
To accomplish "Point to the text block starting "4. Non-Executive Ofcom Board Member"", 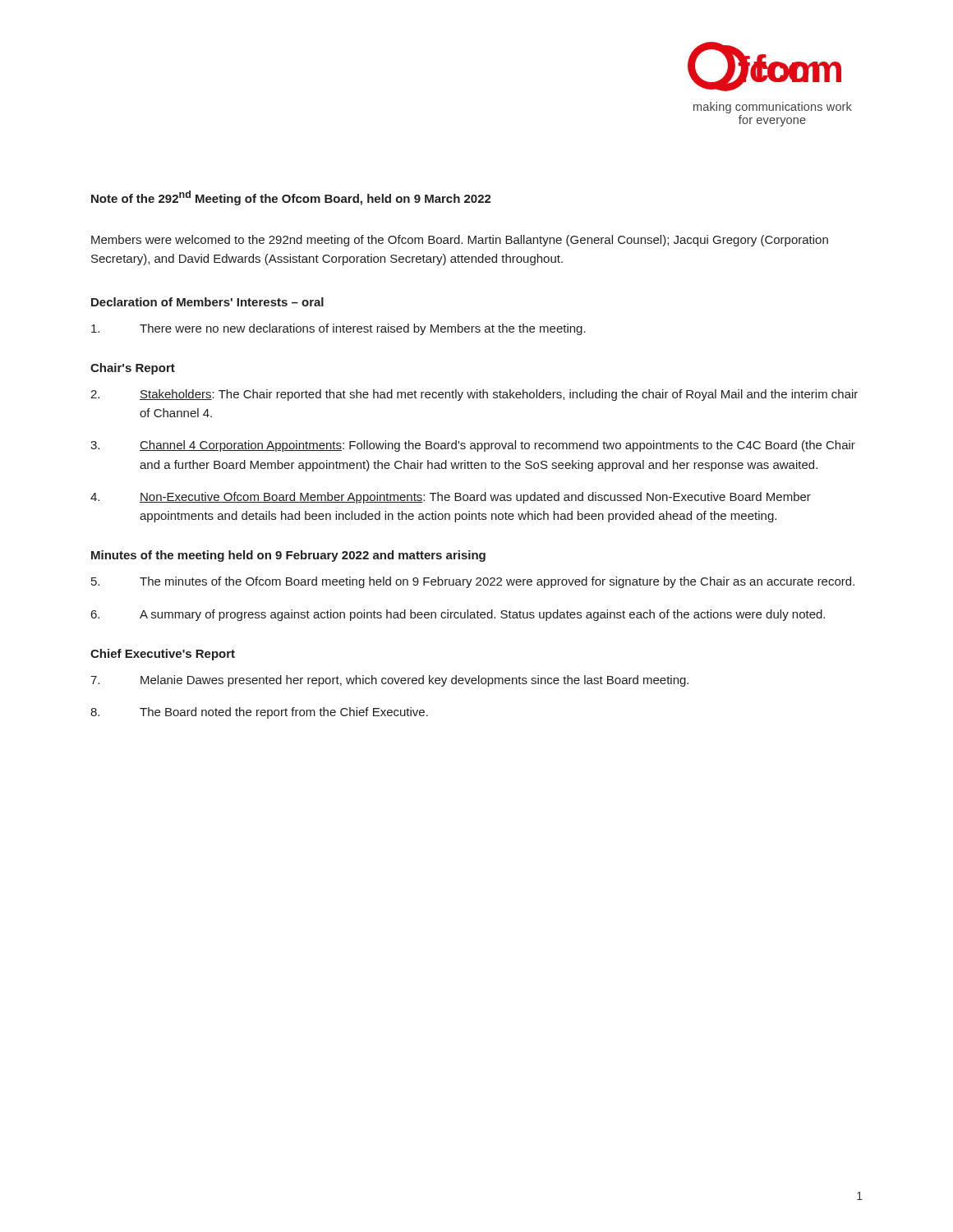I will coord(476,506).
